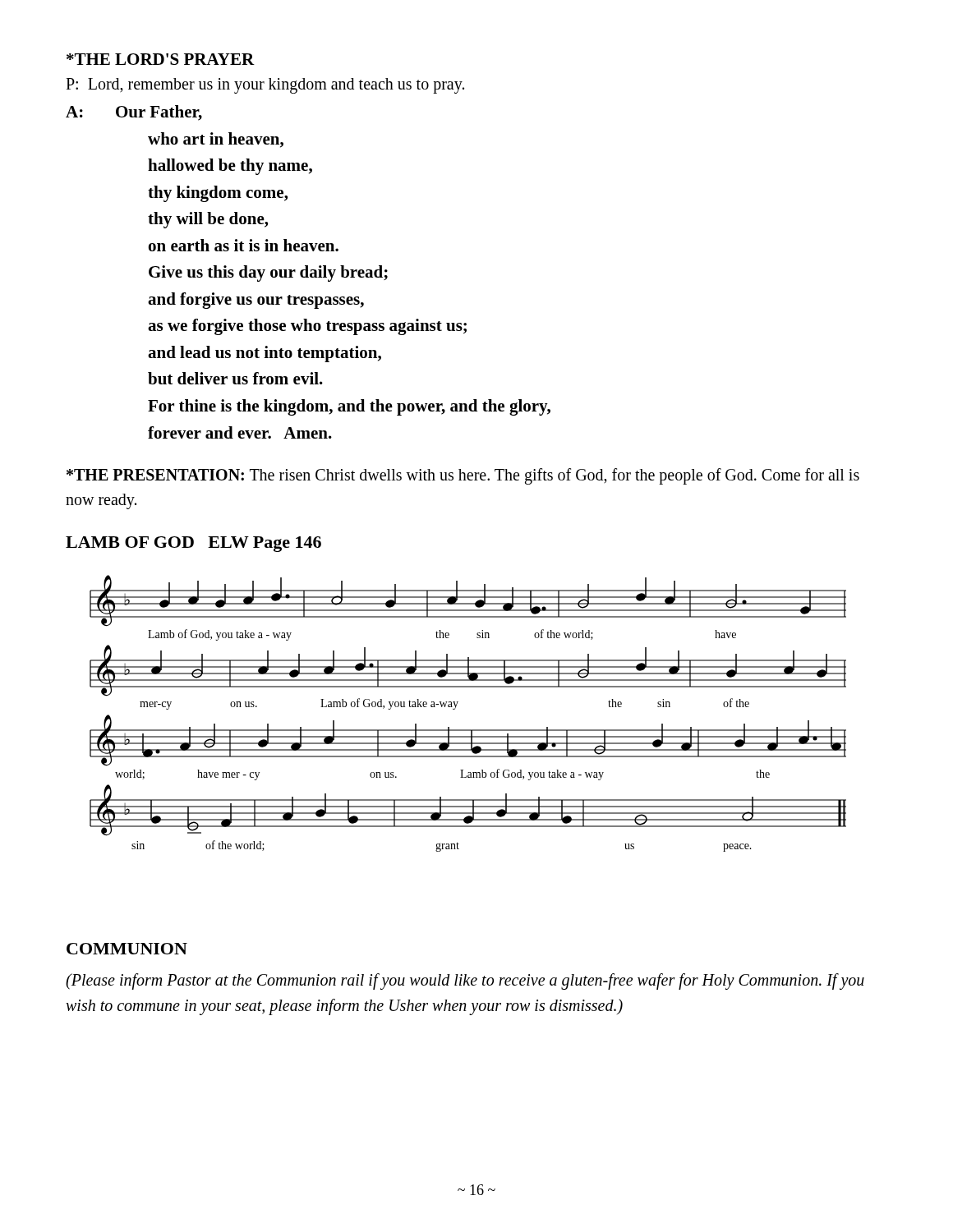Navigate to the element starting "THE PRESENTATION: The risen Christ dwells with us"

click(463, 487)
